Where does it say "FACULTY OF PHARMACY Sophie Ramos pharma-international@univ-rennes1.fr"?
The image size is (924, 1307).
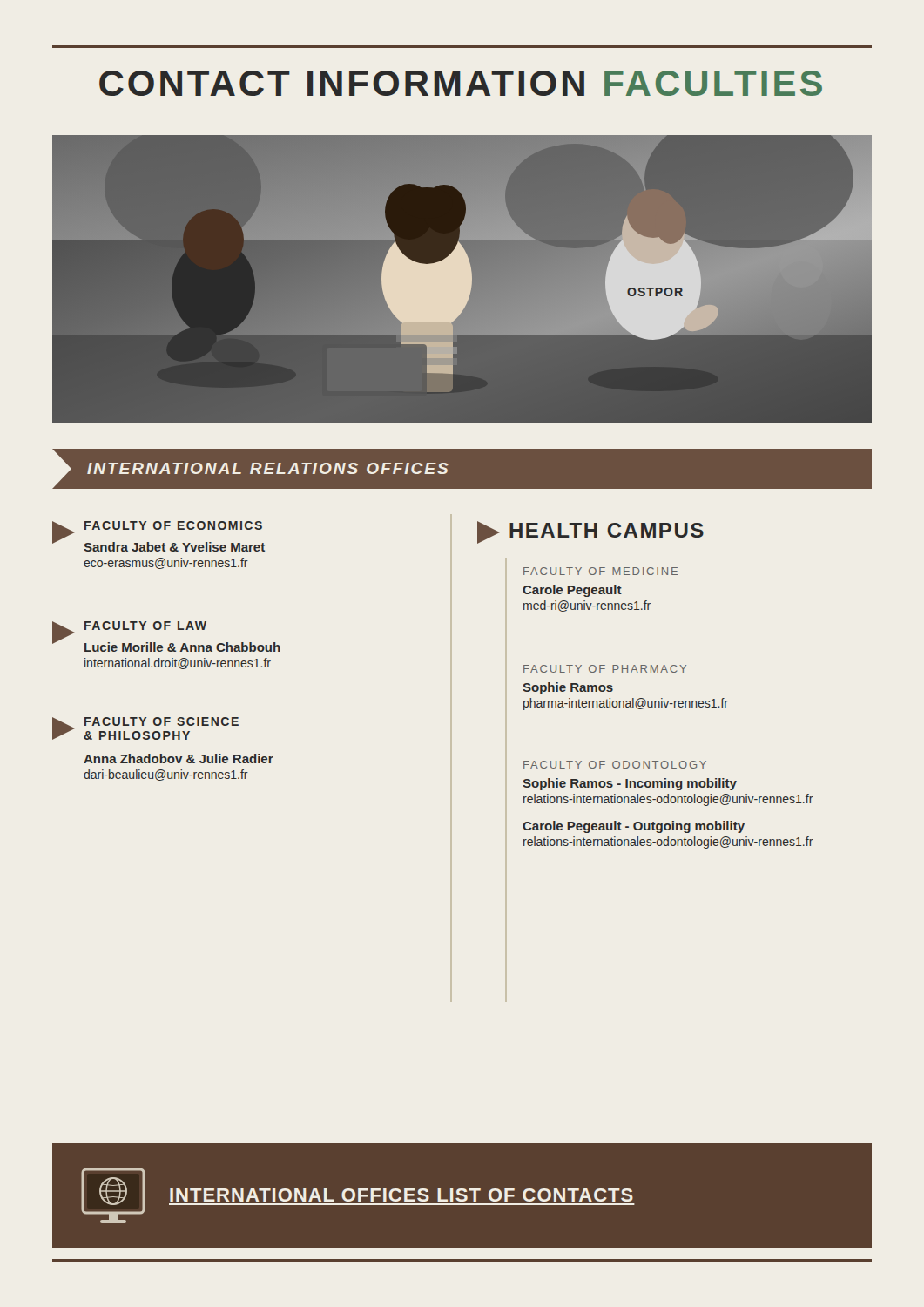click(x=605, y=669)
